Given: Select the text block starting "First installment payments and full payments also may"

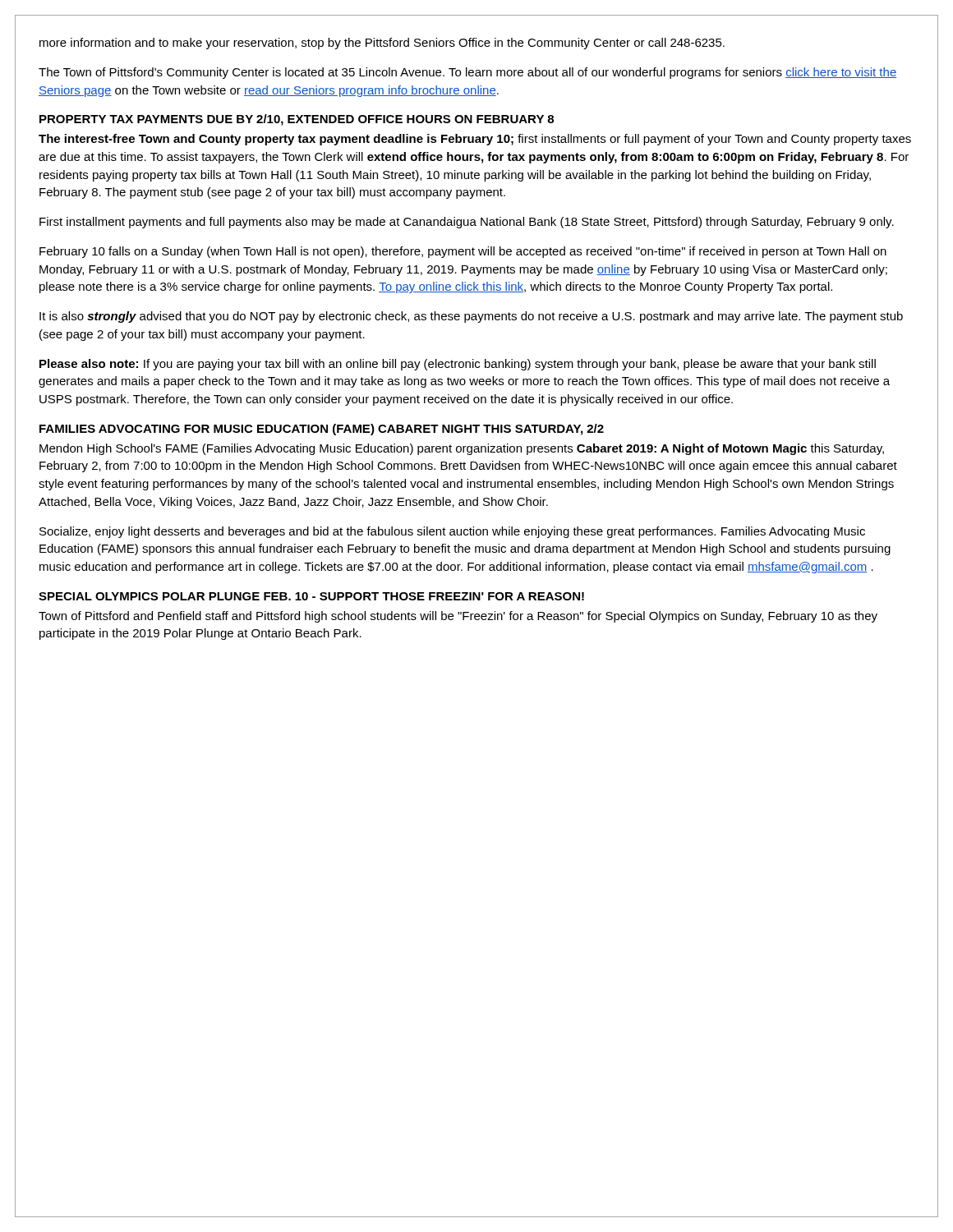Looking at the screenshot, I should click(x=466, y=221).
